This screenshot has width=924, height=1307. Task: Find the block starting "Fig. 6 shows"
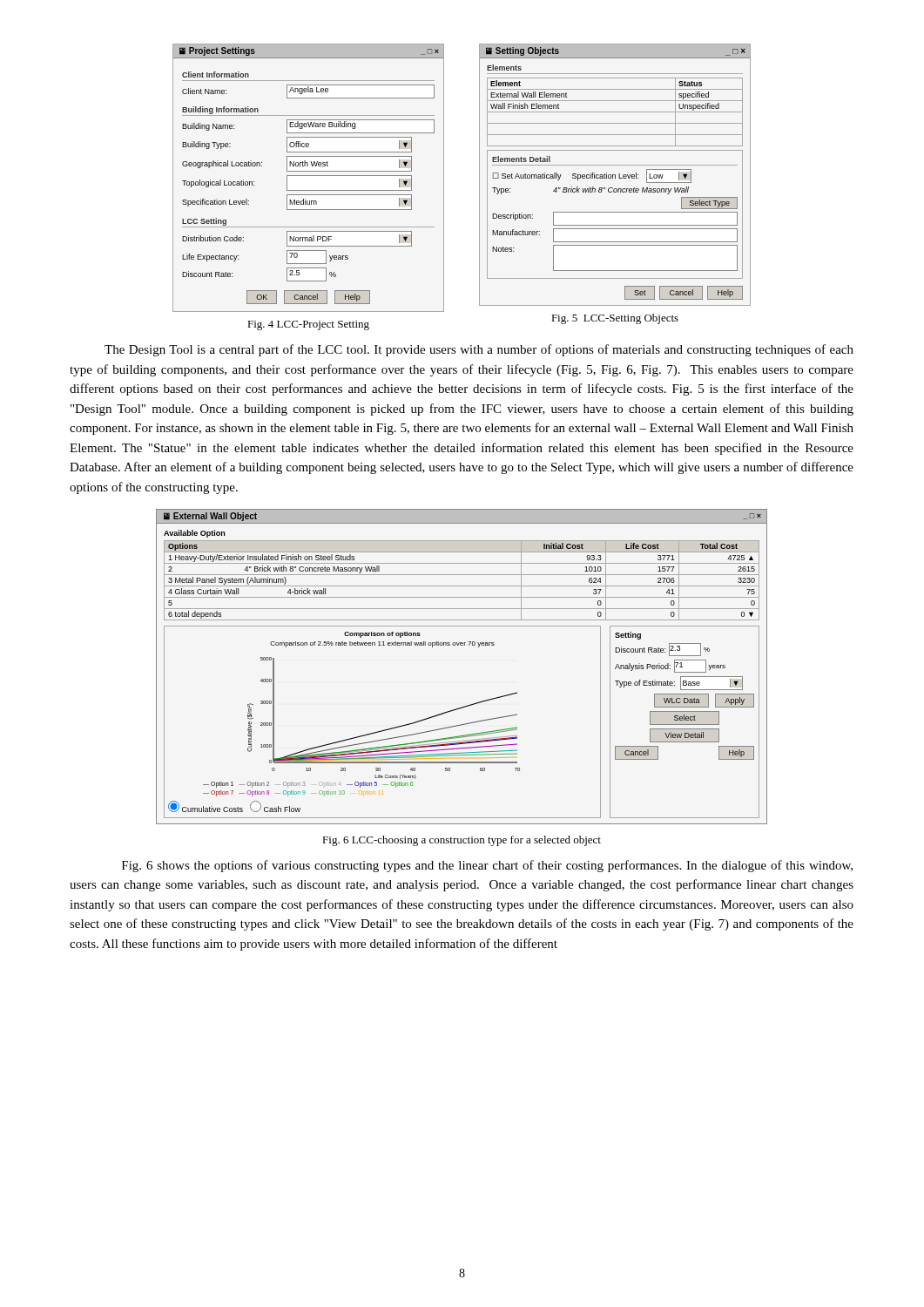462,904
